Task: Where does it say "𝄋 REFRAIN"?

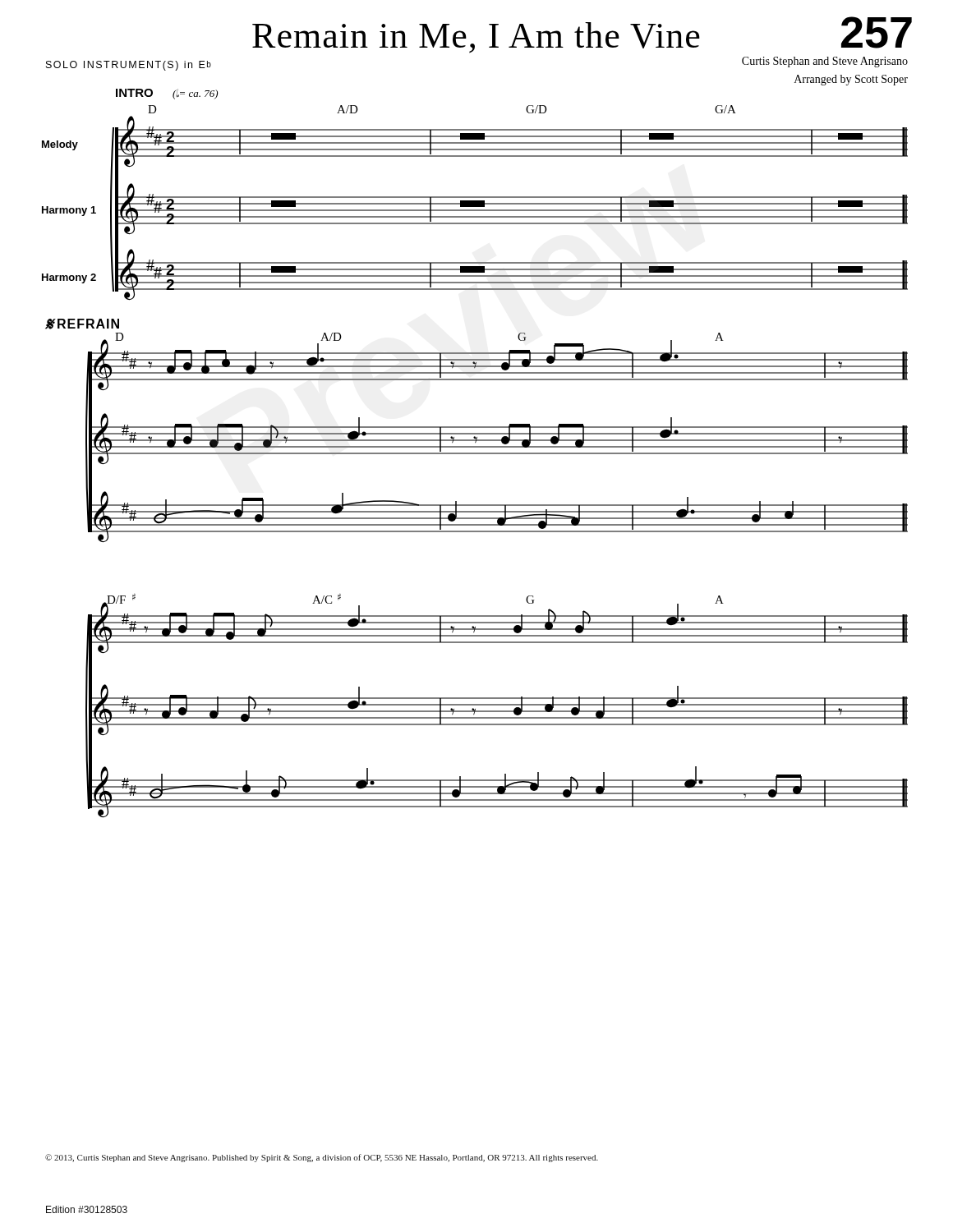Action: coord(83,324)
